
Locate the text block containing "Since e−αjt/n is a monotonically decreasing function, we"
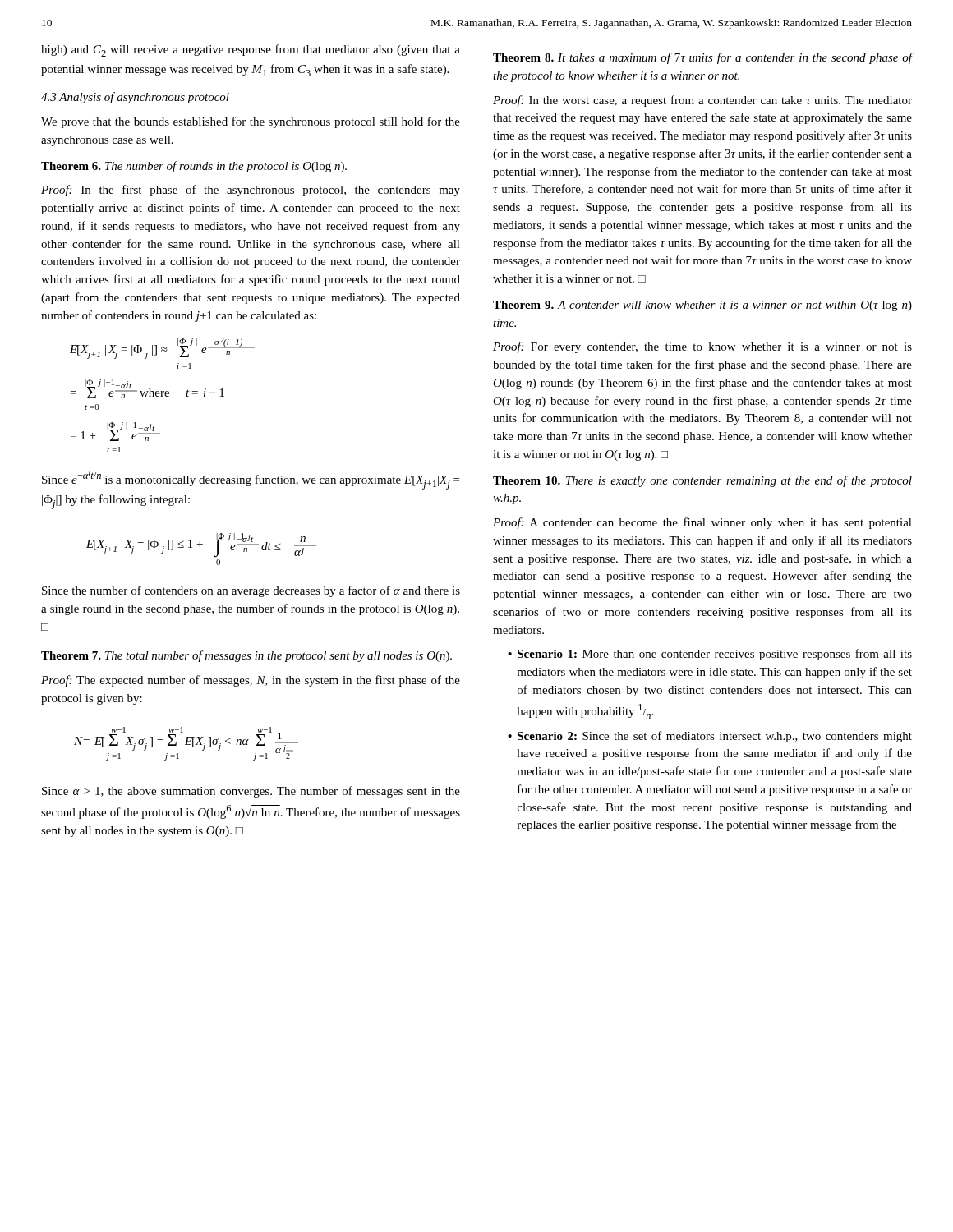(x=251, y=488)
